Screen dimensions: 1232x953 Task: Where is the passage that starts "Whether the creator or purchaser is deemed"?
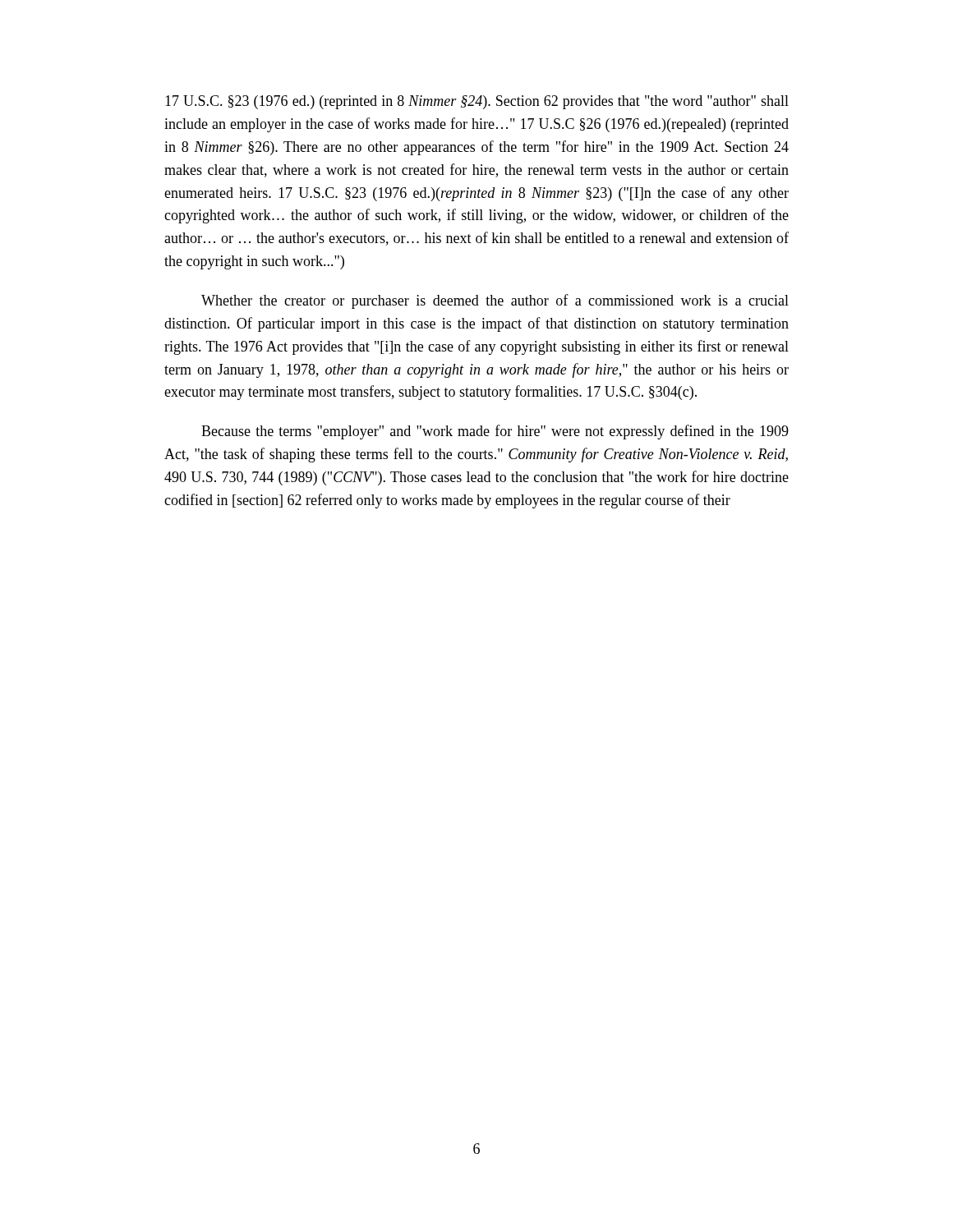pos(476,347)
